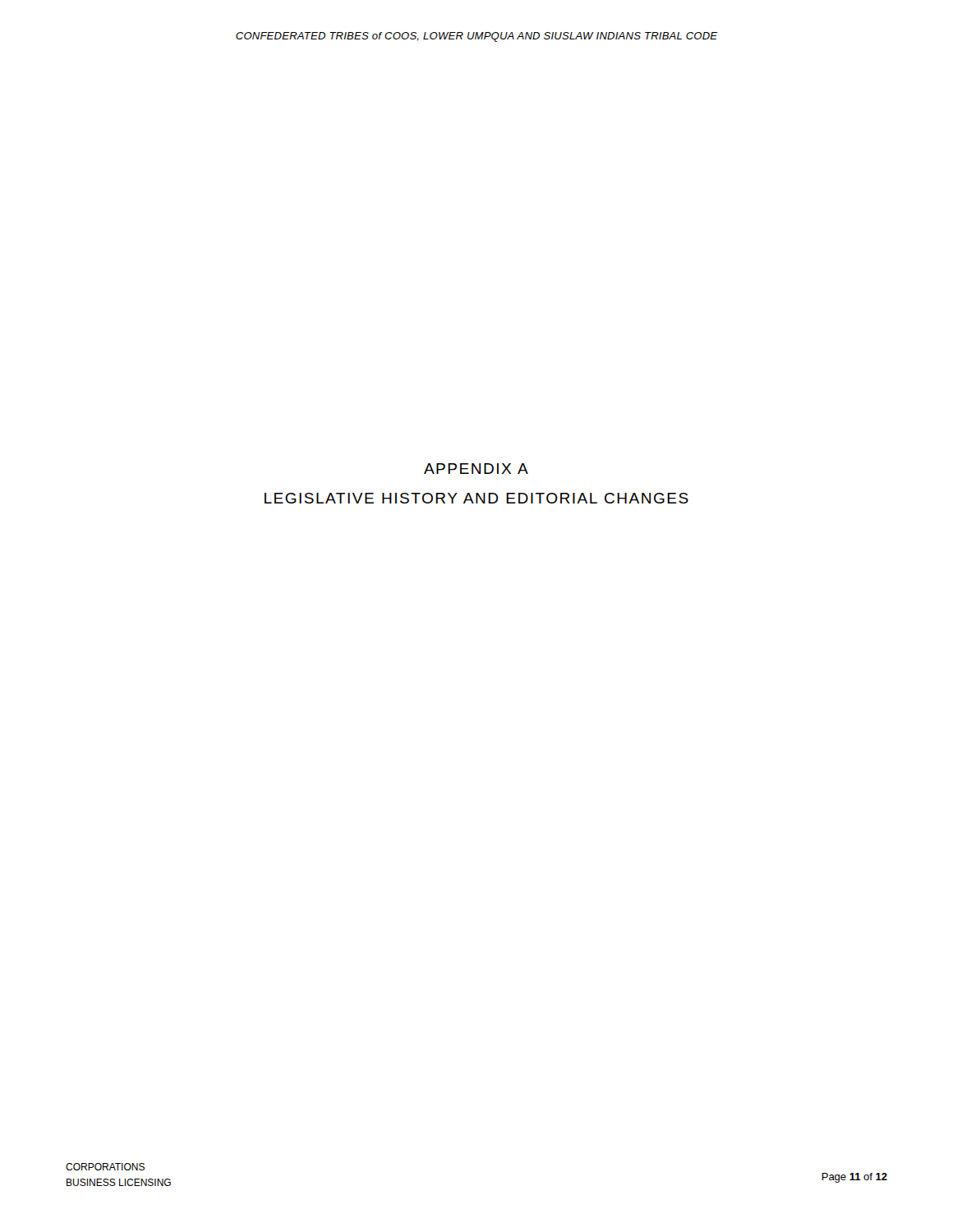Locate the text block starting "APPENDIX A"

coord(476,469)
